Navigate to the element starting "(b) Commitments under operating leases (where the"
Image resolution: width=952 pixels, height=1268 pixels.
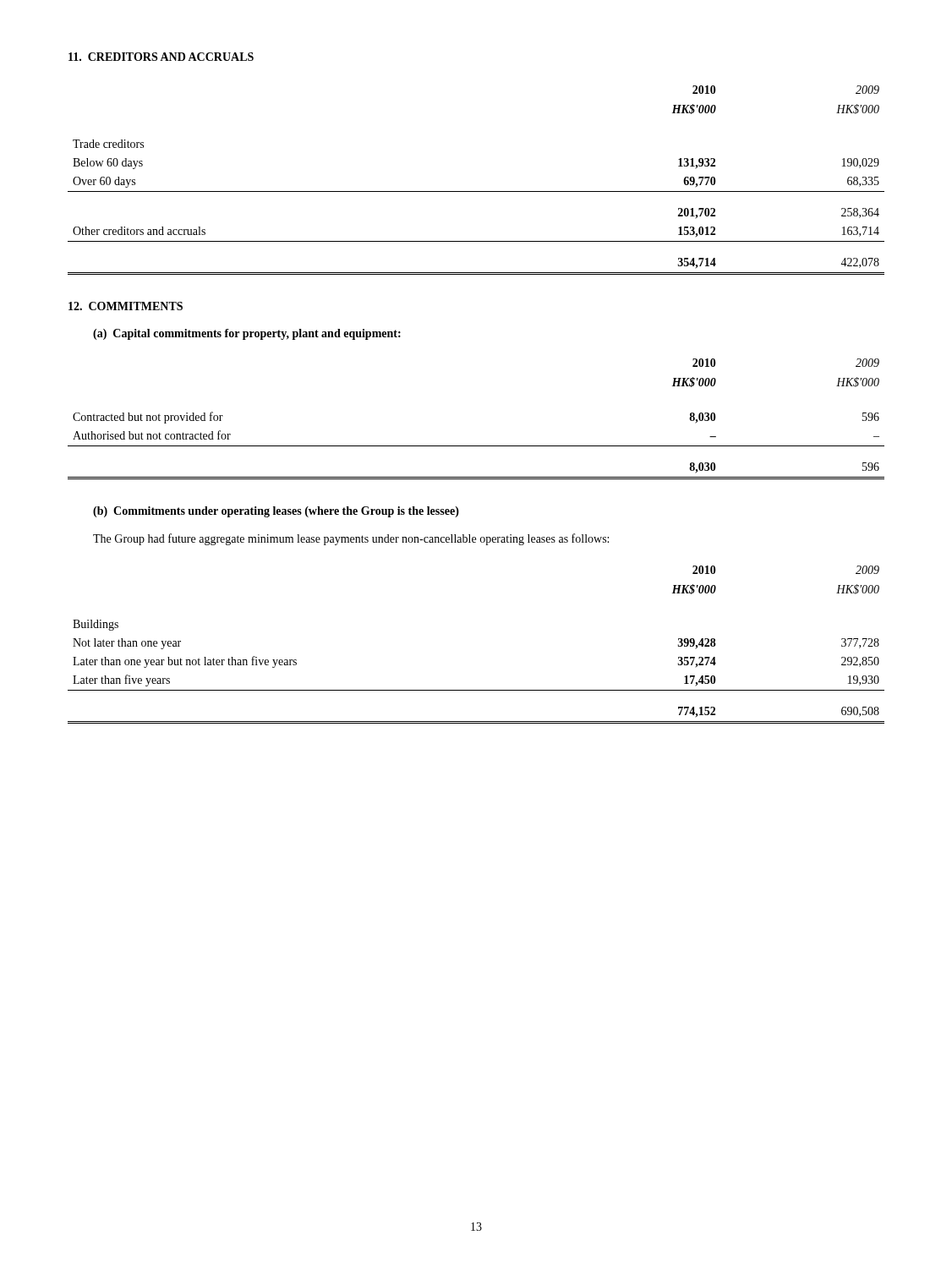[x=276, y=511]
